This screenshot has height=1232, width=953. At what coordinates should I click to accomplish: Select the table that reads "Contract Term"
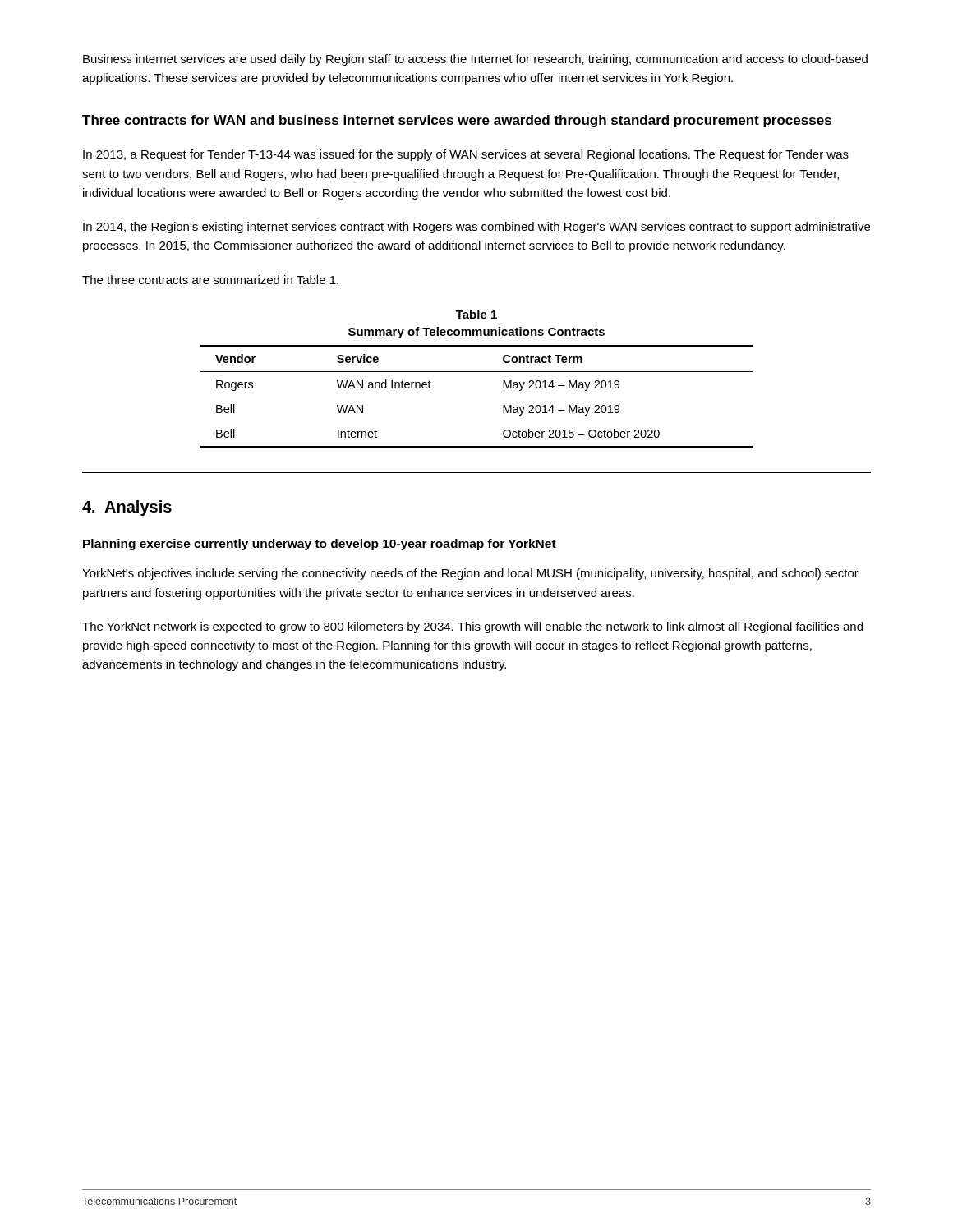click(476, 377)
